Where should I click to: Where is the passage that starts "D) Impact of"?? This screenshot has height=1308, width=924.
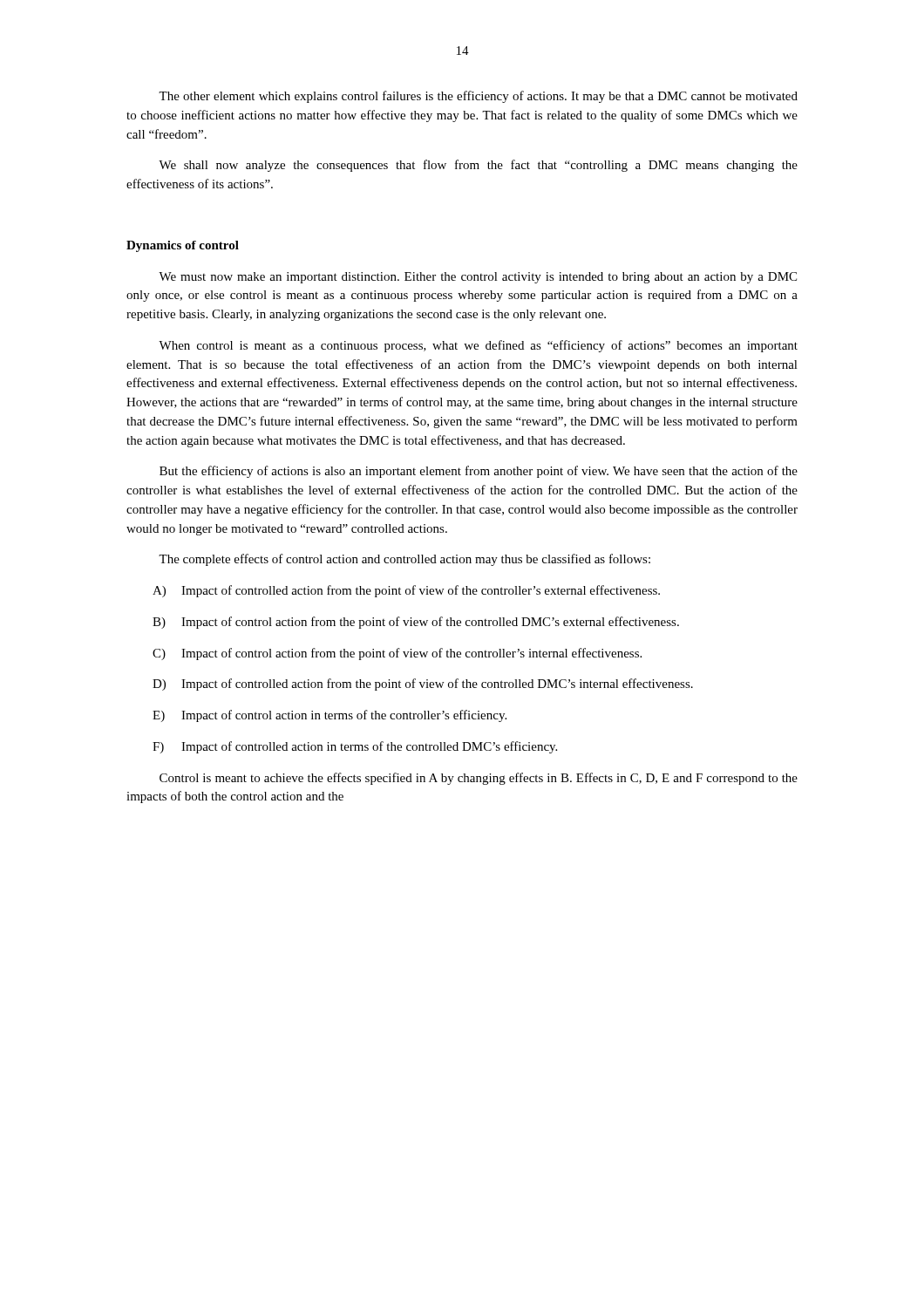click(x=475, y=685)
